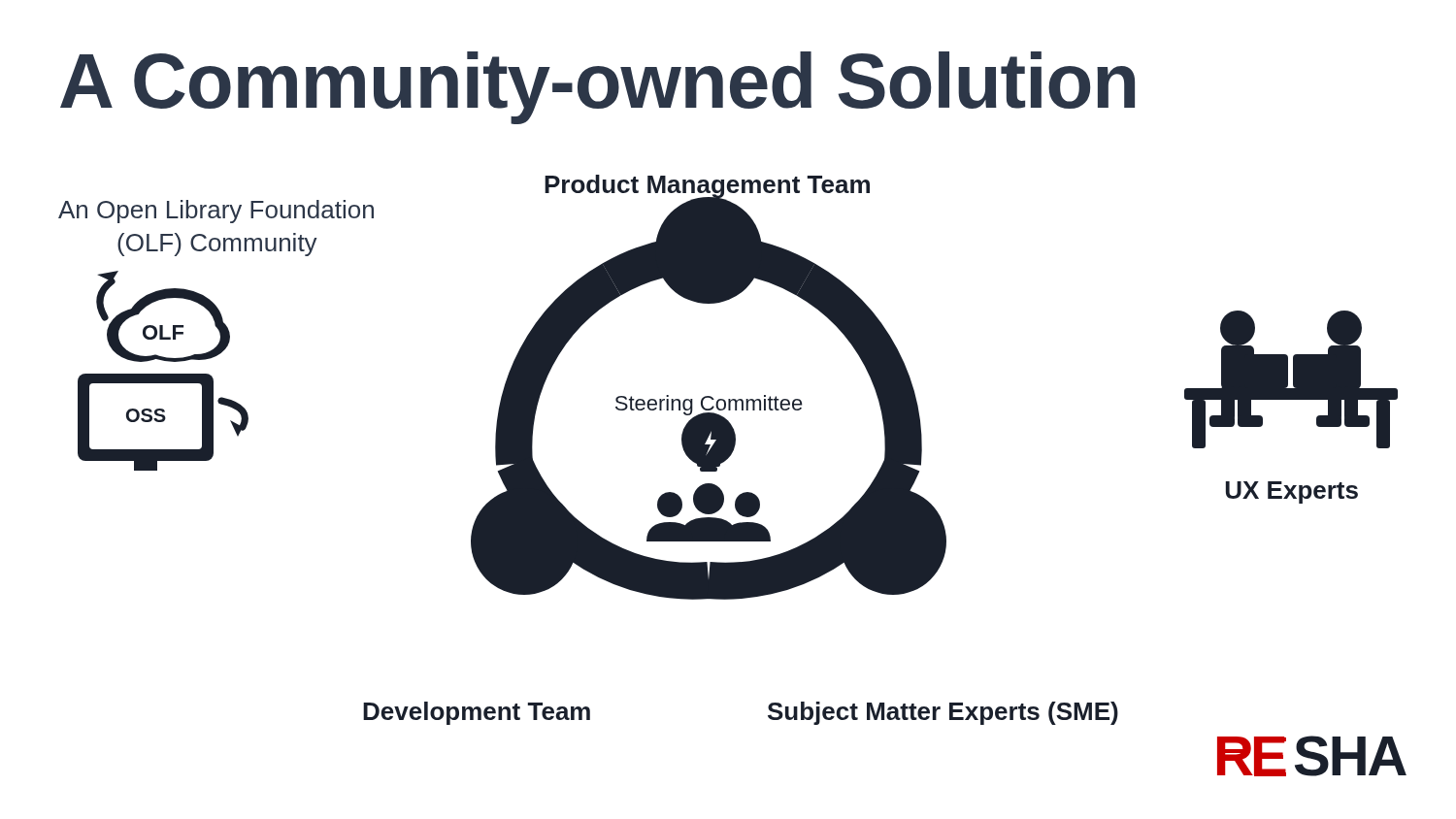1456x819 pixels.
Task: Find "An Open Library Foundation(OLF) Community" on this page
Action: pyautogui.click(x=217, y=226)
